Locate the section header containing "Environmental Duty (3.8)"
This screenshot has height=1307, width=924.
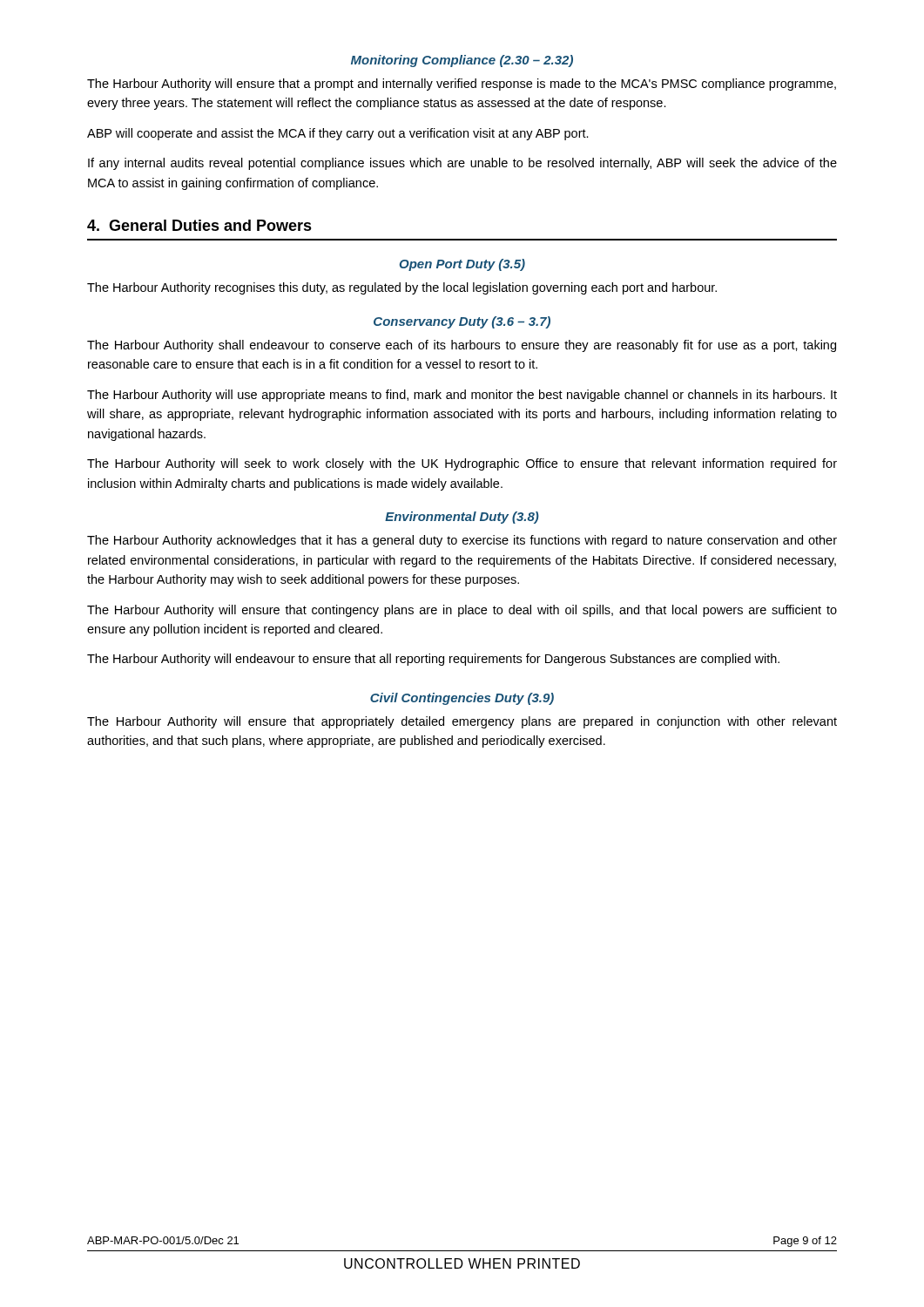click(x=462, y=516)
